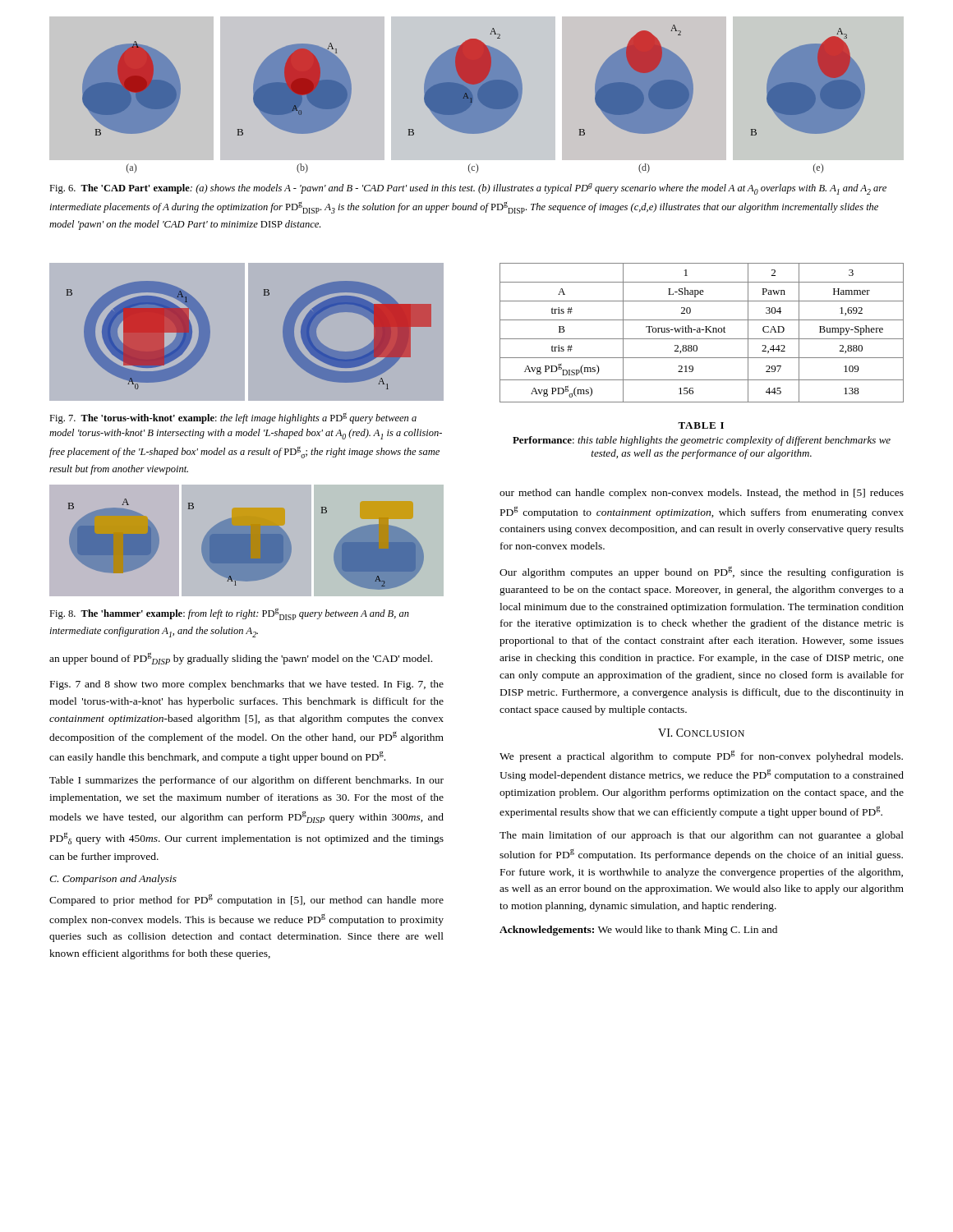Viewport: 953px width, 1232px height.
Task: Locate the caption that says "Fig. 7. The"
Action: 246,442
